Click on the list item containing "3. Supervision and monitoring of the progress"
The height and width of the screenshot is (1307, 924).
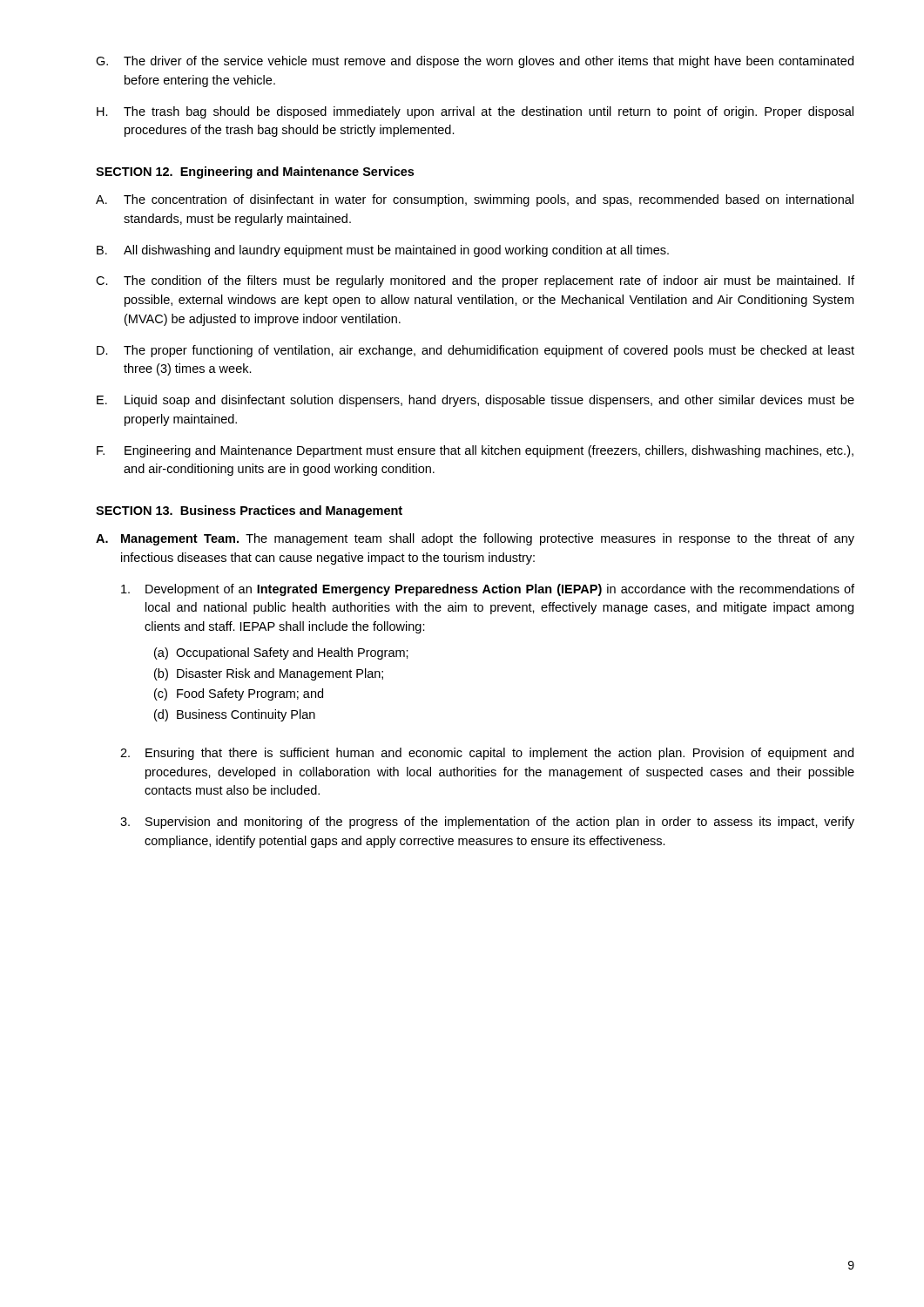(x=487, y=832)
